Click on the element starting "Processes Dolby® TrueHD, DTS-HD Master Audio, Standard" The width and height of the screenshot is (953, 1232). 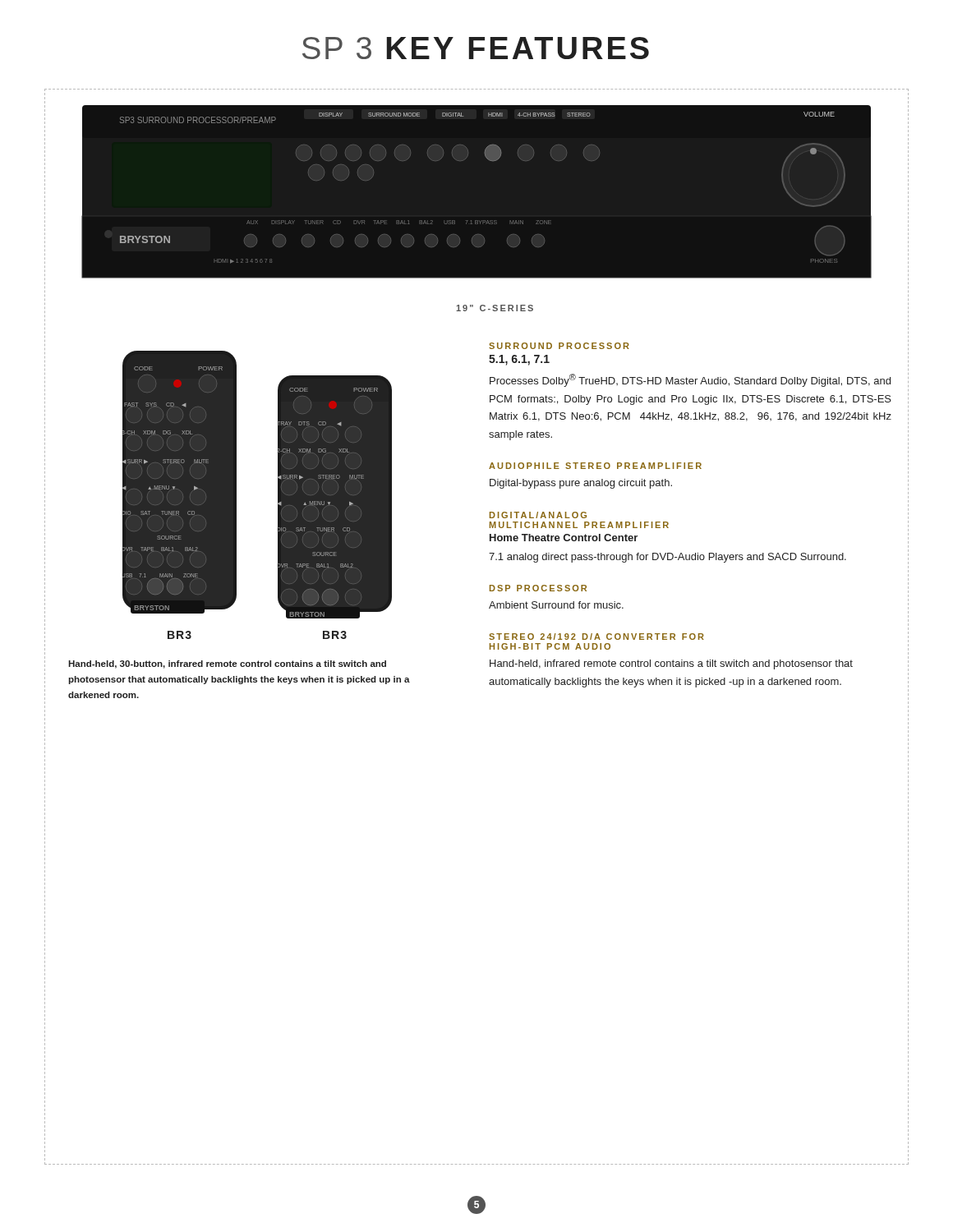[x=690, y=406]
